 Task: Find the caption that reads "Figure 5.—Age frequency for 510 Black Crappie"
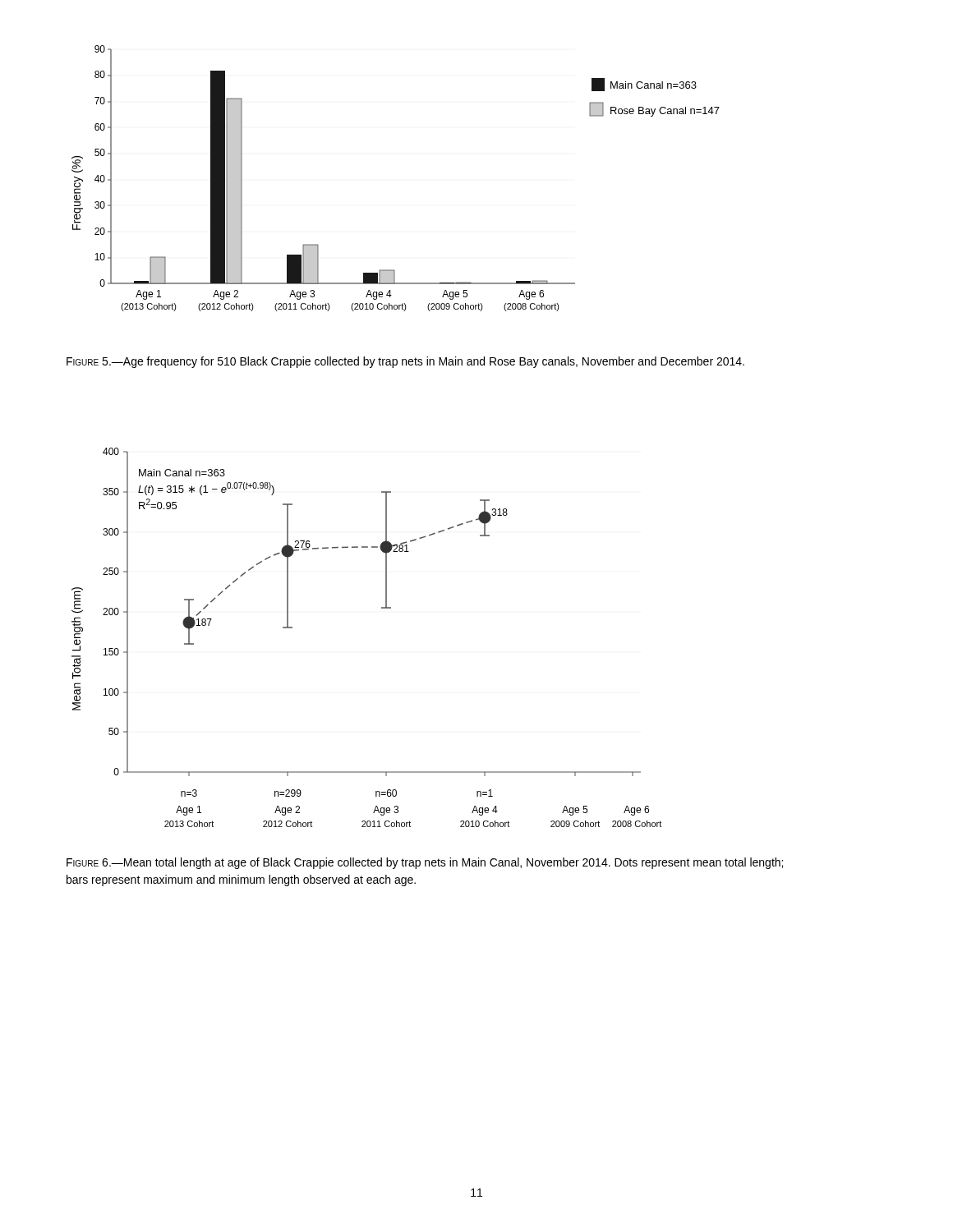pos(405,361)
